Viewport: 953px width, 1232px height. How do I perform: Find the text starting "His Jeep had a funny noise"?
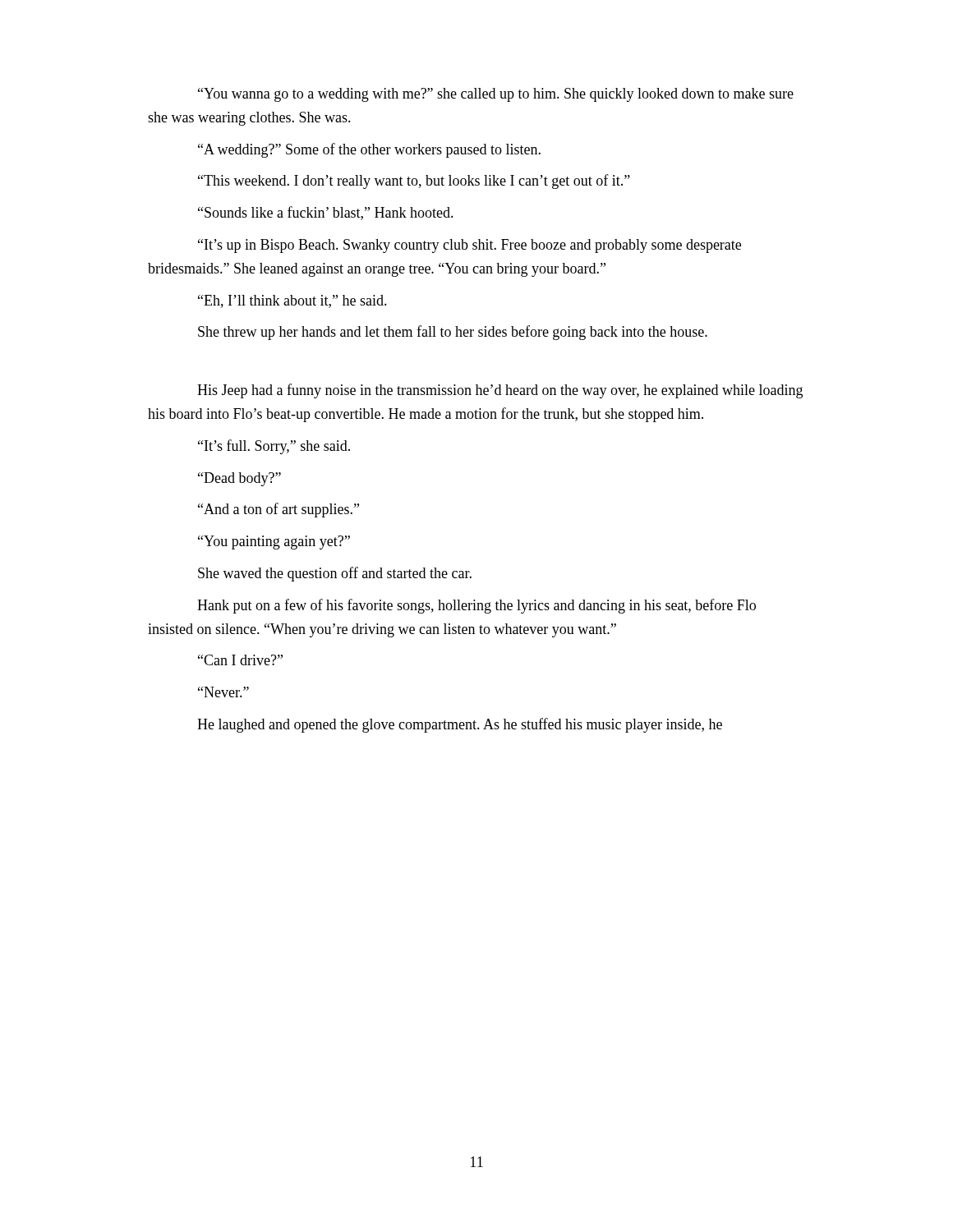click(x=476, y=402)
